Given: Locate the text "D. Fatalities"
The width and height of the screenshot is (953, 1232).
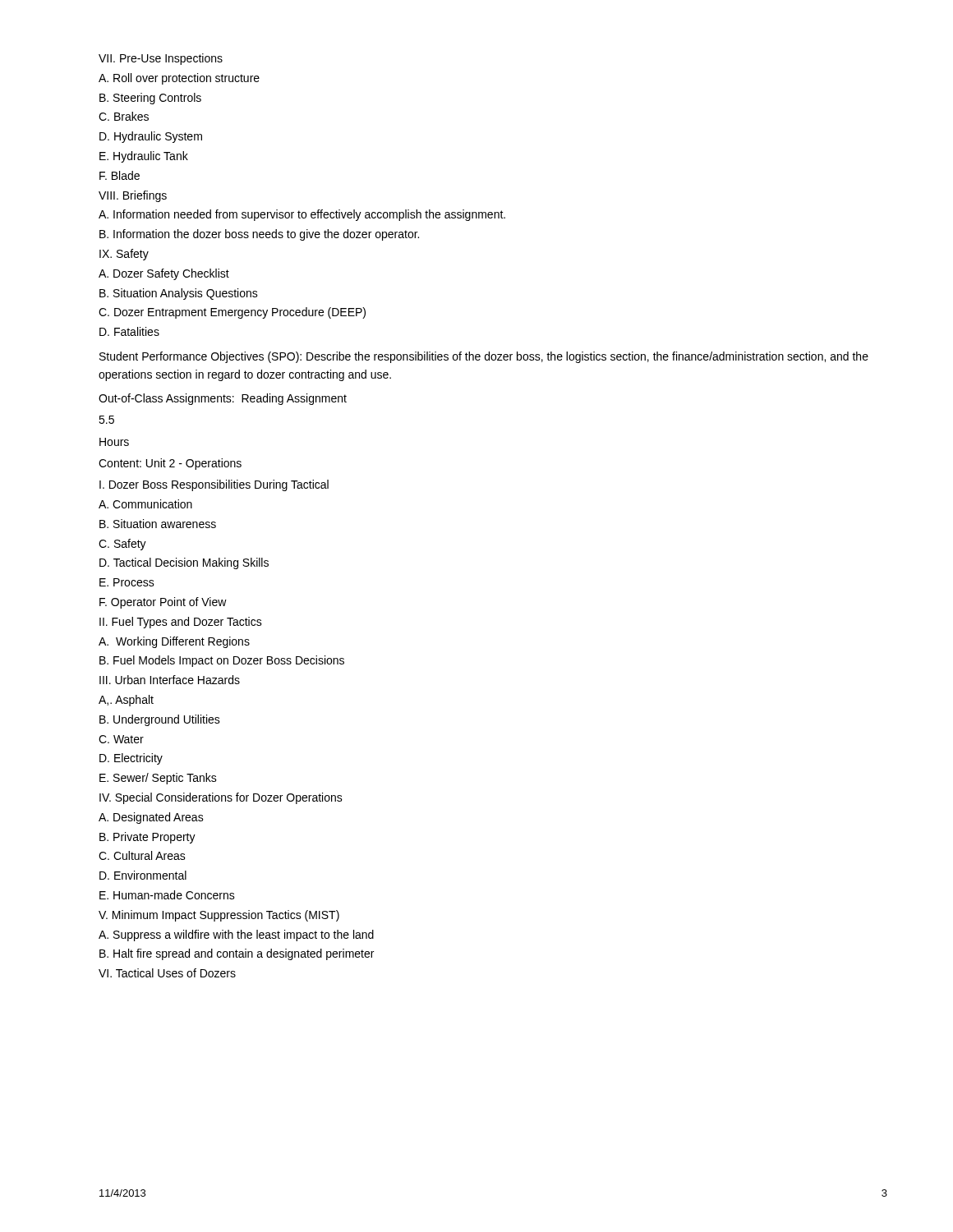Looking at the screenshot, I should [x=129, y=332].
